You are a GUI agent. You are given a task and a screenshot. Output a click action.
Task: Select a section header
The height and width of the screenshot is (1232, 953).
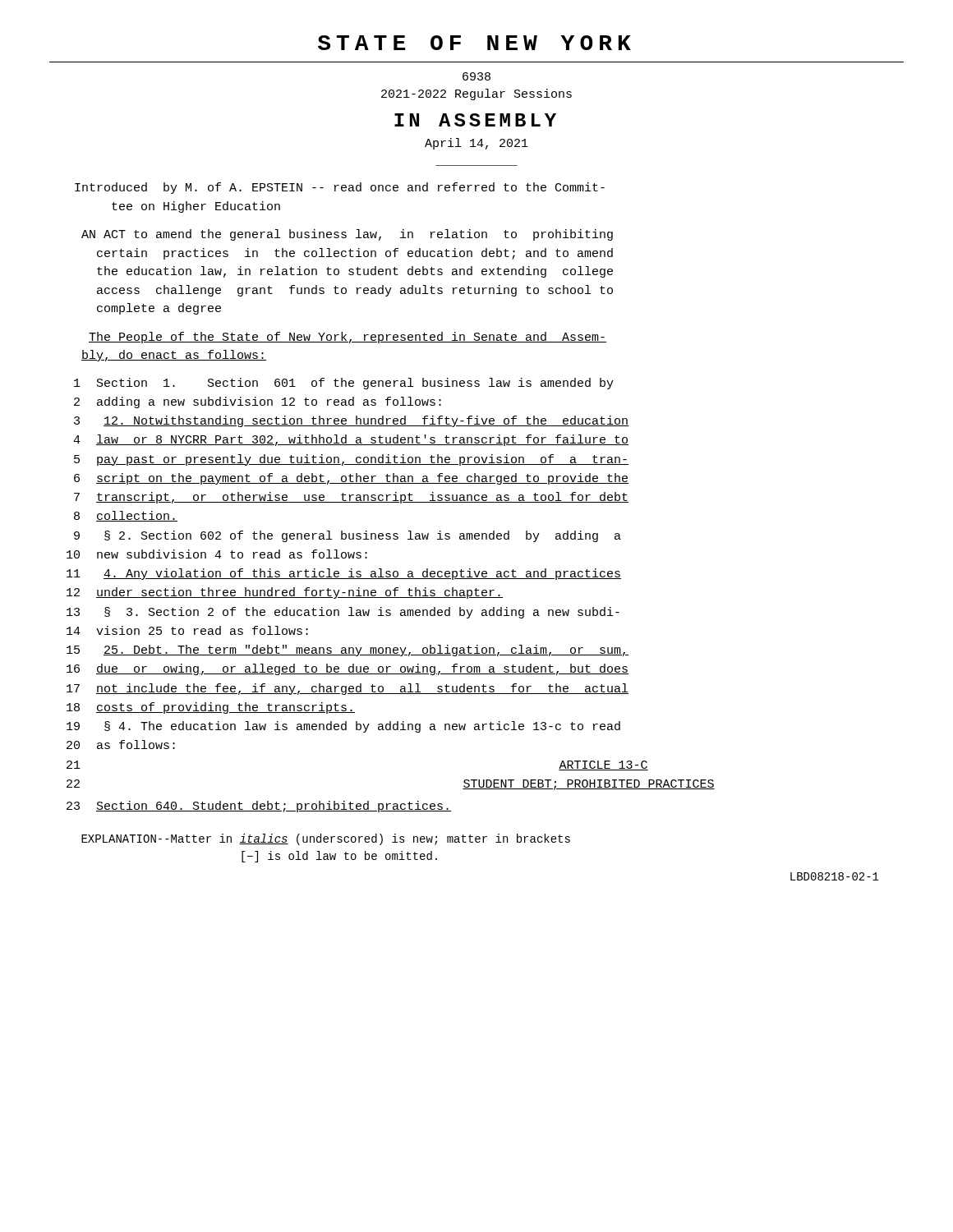(x=476, y=121)
